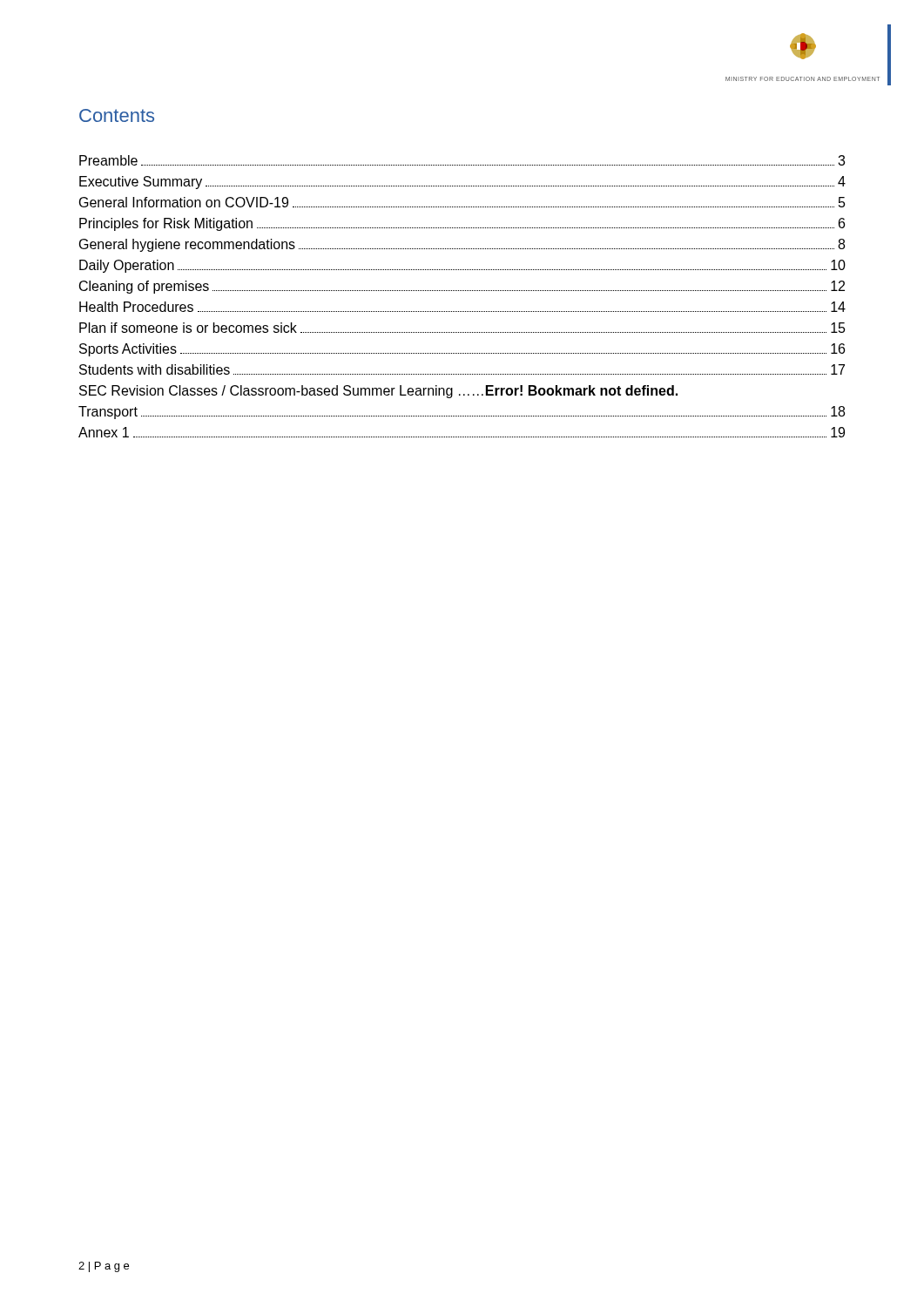Click on the block starting "General hygiene recommendations 8"

pos(462,245)
